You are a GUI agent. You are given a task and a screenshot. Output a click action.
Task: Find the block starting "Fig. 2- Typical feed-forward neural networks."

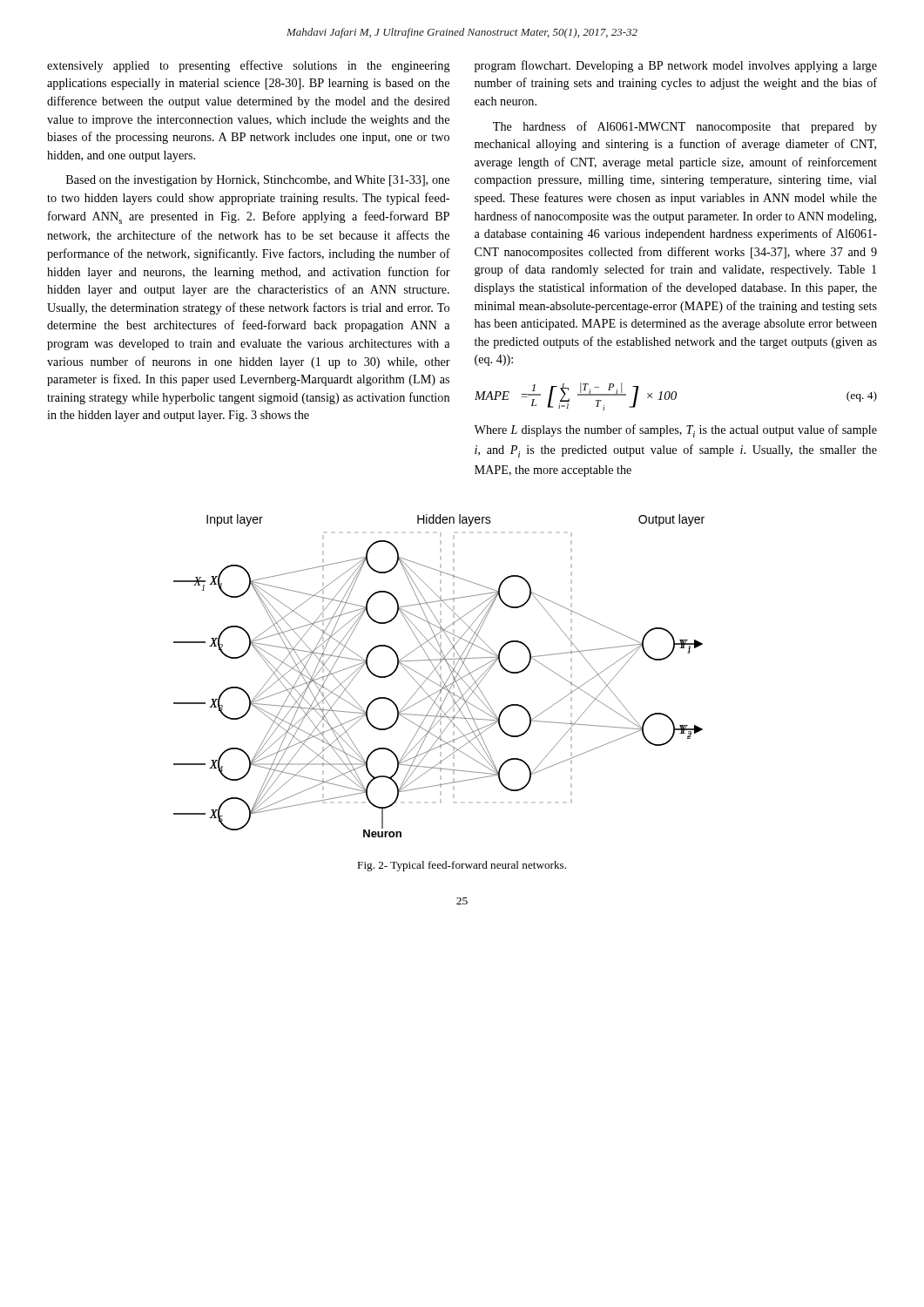click(462, 865)
